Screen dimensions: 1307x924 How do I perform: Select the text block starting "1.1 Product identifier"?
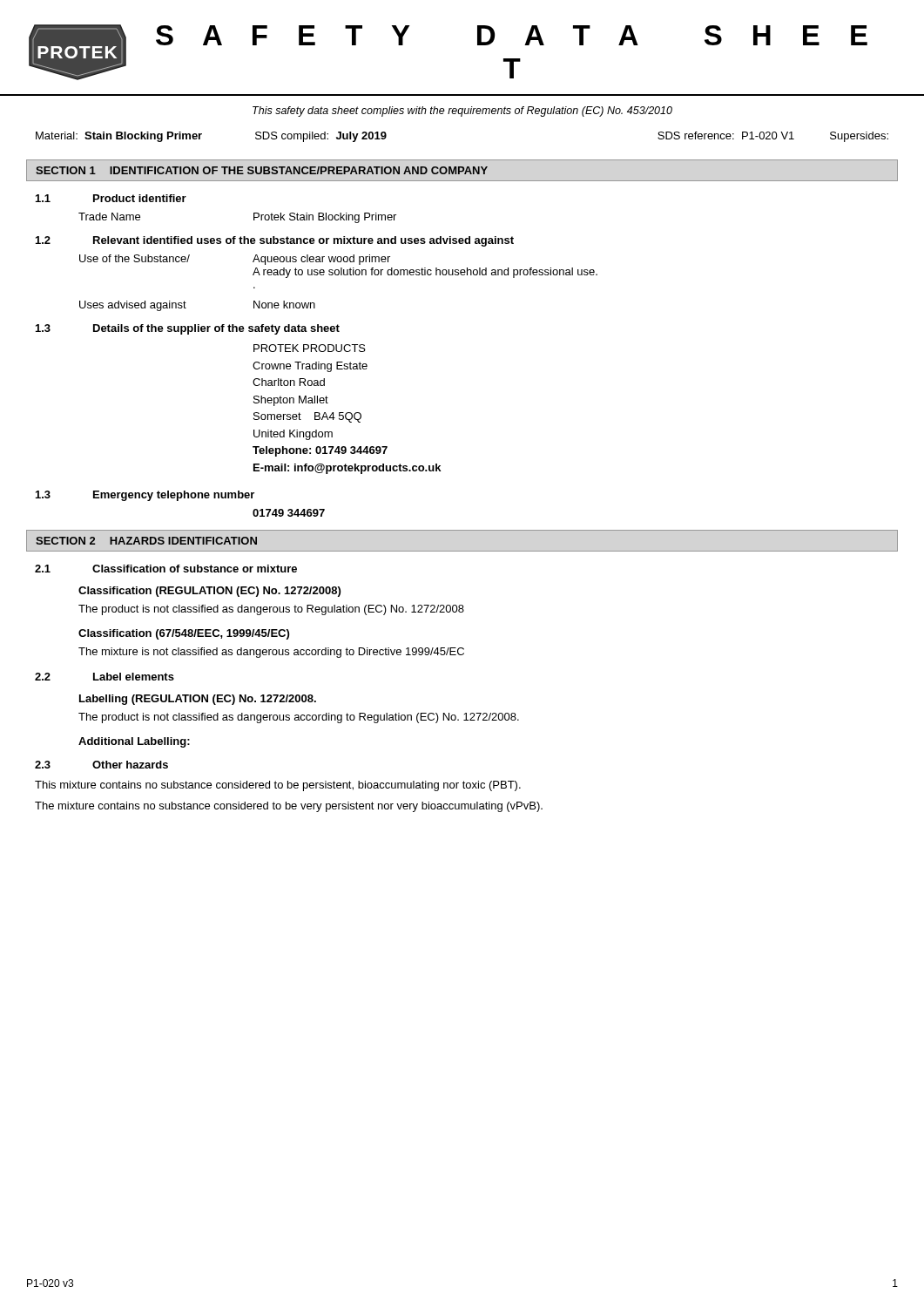(x=110, y=198)
